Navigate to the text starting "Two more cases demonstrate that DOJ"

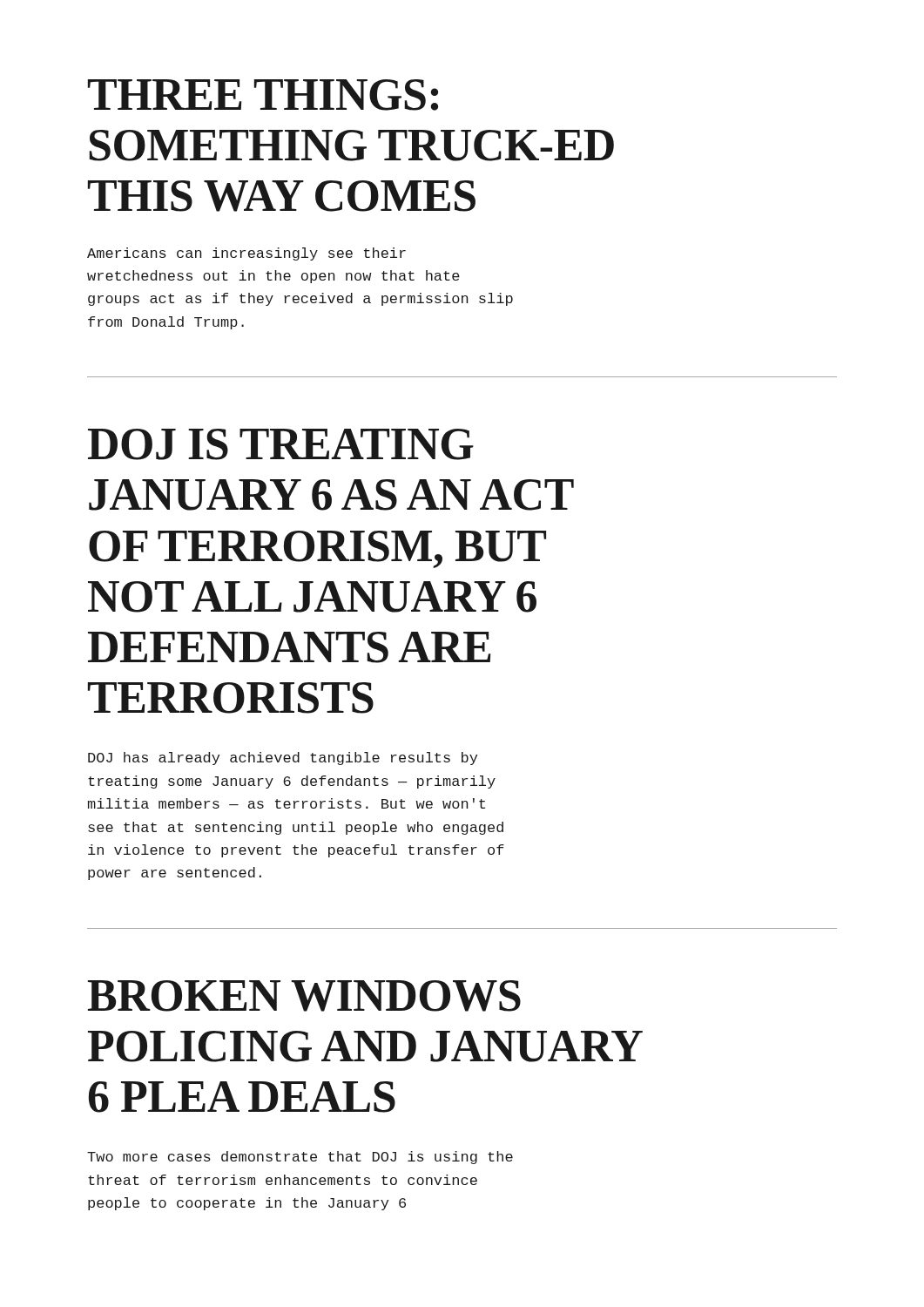pos(462,1181)
